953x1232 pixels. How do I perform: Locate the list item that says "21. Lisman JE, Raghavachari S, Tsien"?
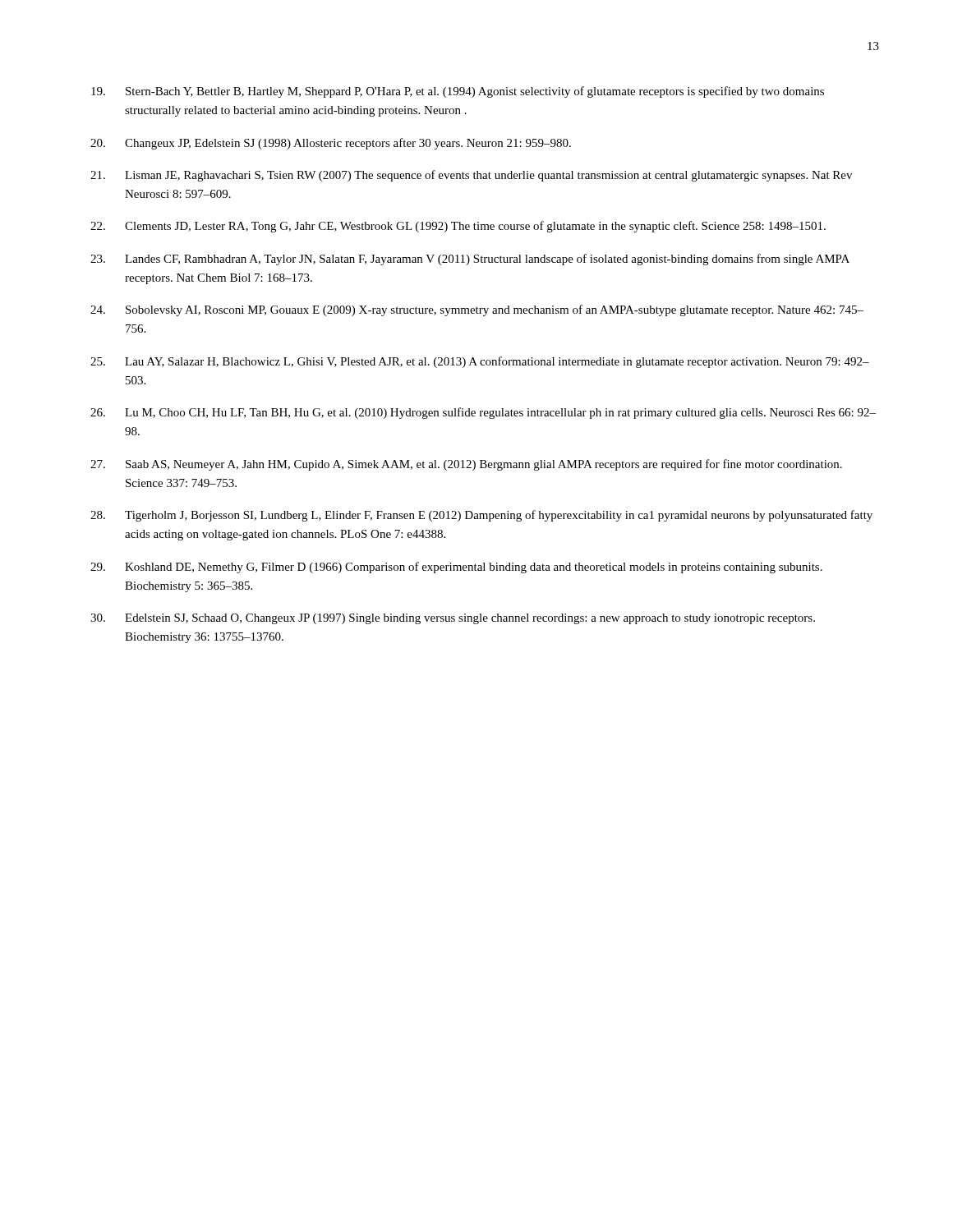tap(485, 185)
